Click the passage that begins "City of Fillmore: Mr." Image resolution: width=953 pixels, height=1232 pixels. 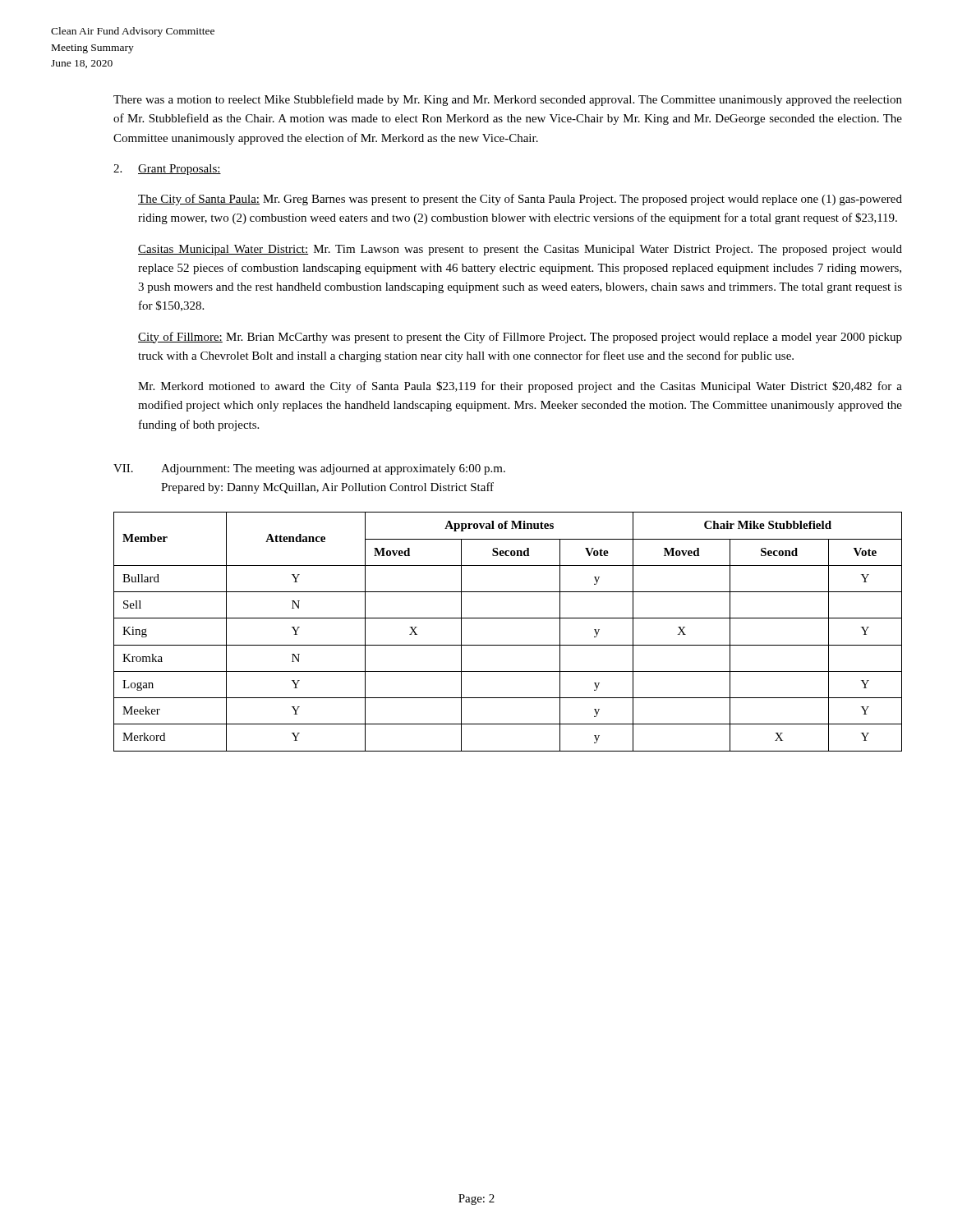520,346
